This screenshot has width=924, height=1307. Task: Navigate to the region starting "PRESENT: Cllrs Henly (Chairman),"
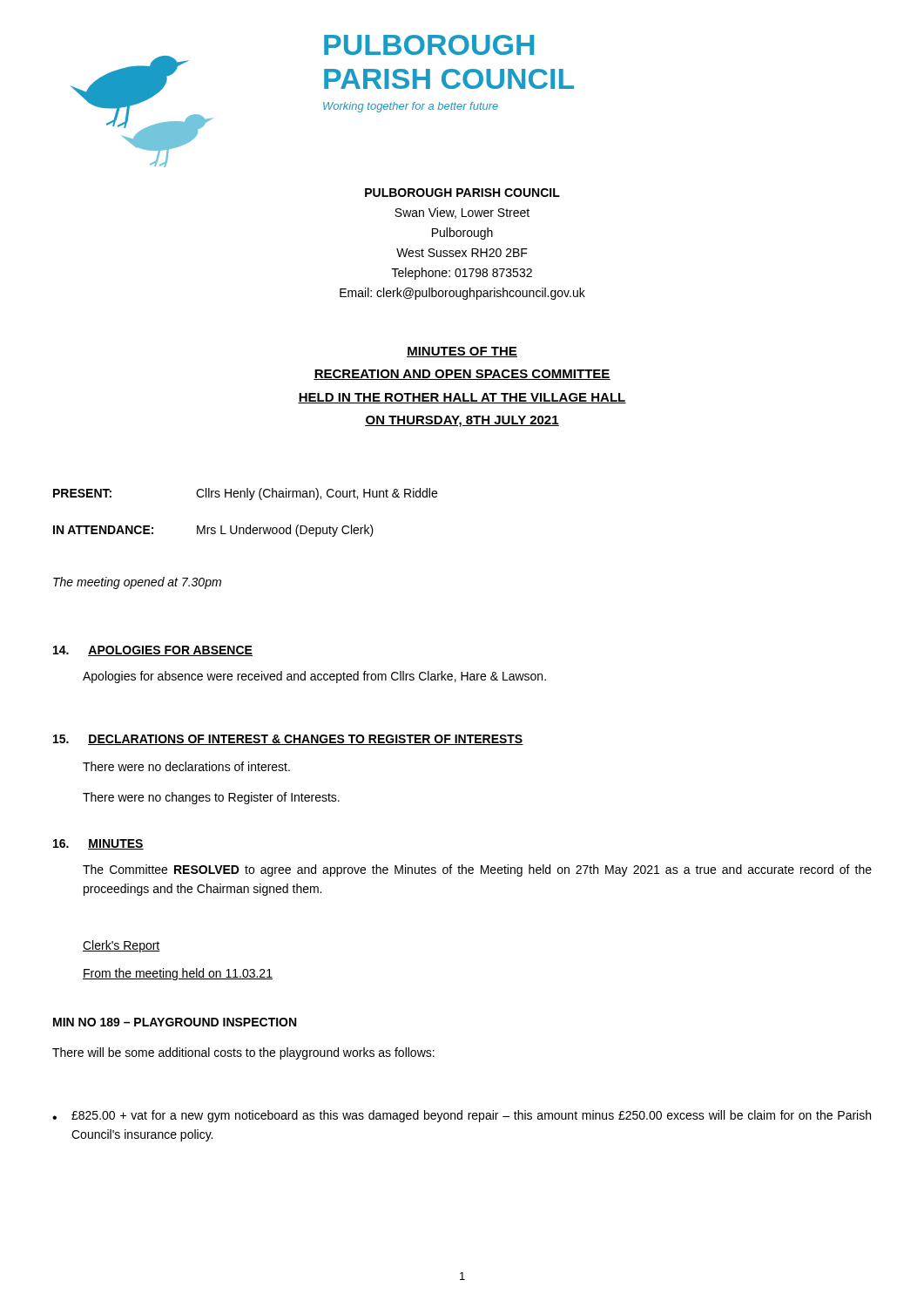(x=245, y=493)
